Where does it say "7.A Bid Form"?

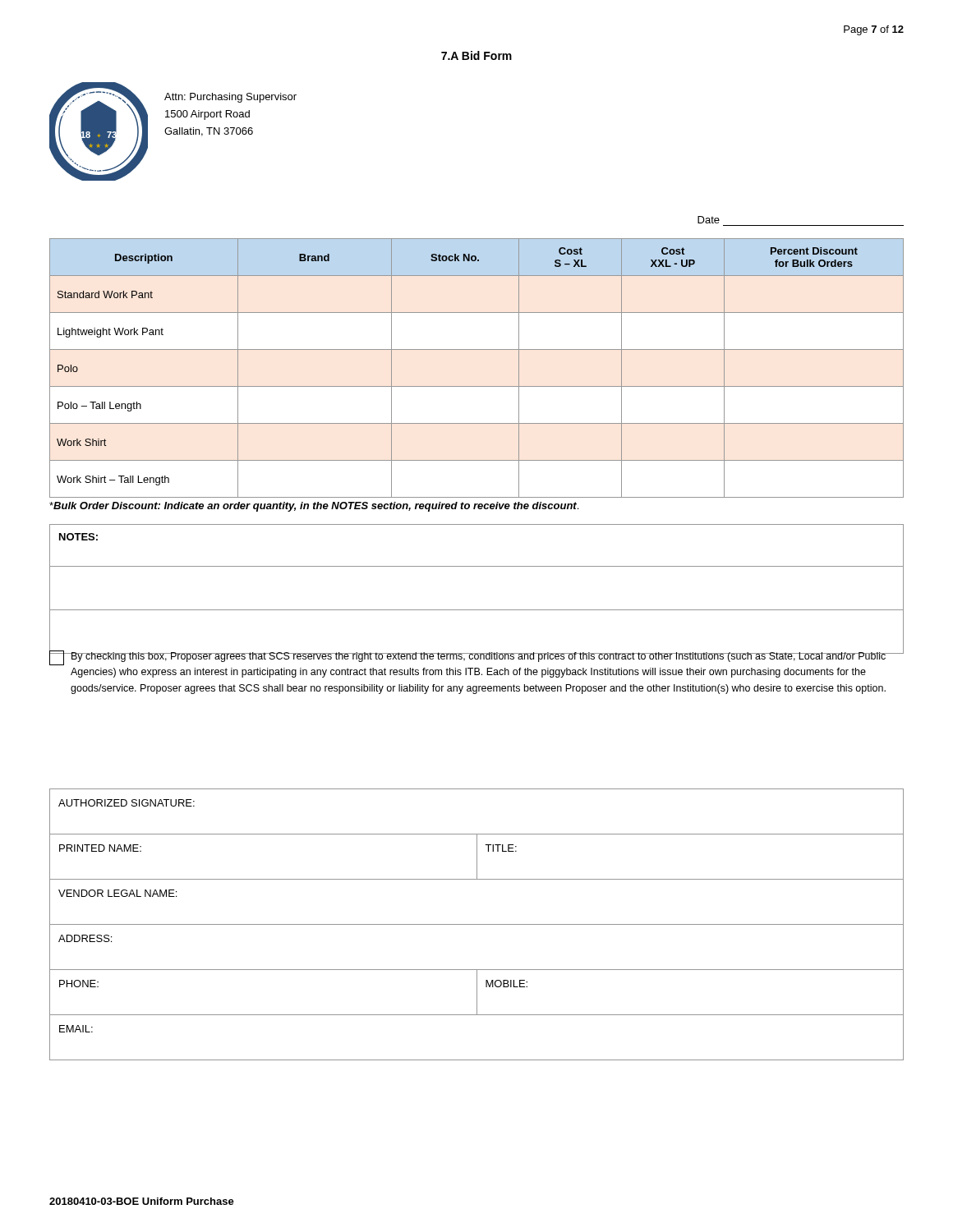[476, 56]
